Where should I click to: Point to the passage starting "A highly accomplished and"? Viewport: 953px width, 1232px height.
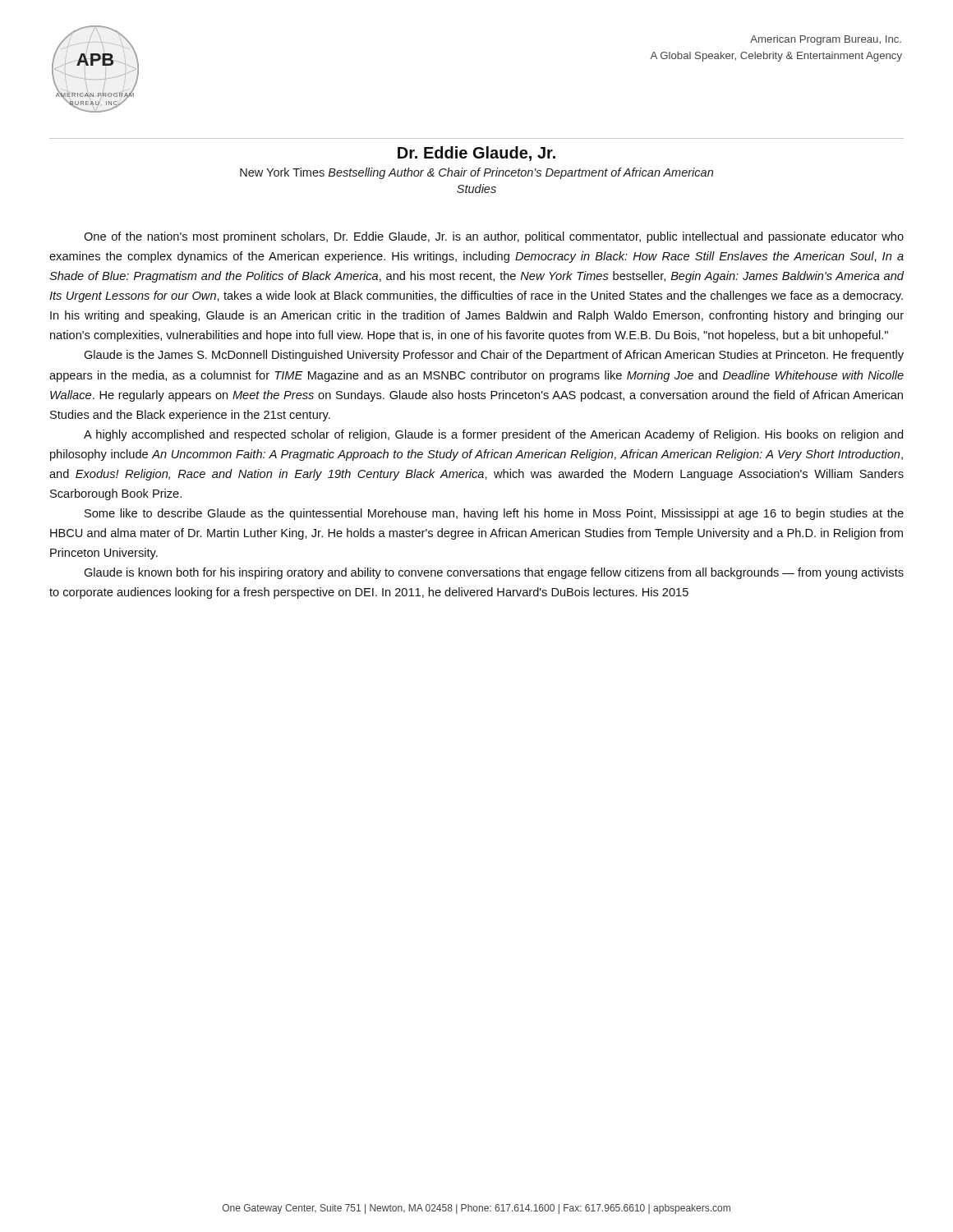[x=476, y=464]
